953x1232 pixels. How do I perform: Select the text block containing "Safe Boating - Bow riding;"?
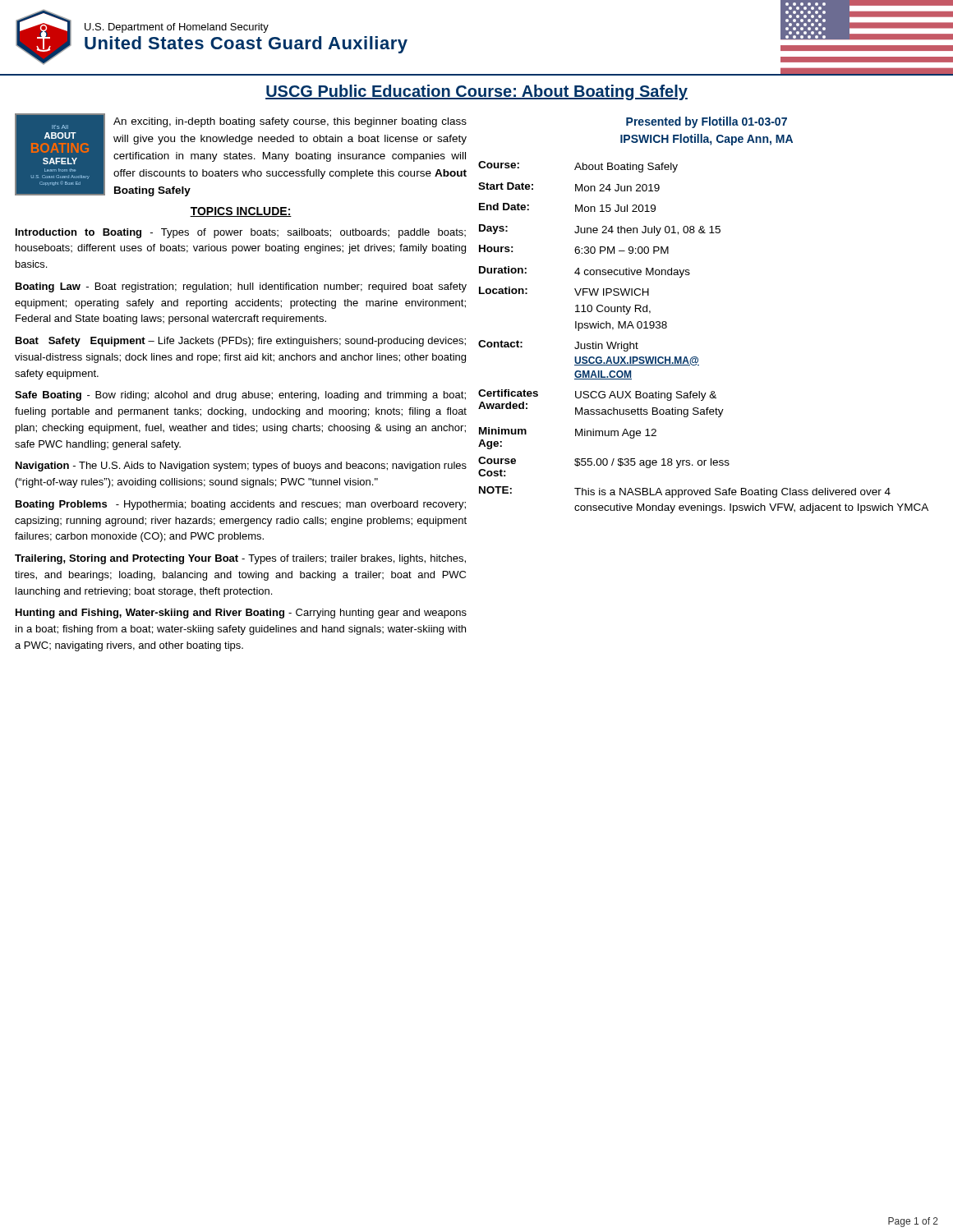241,419
